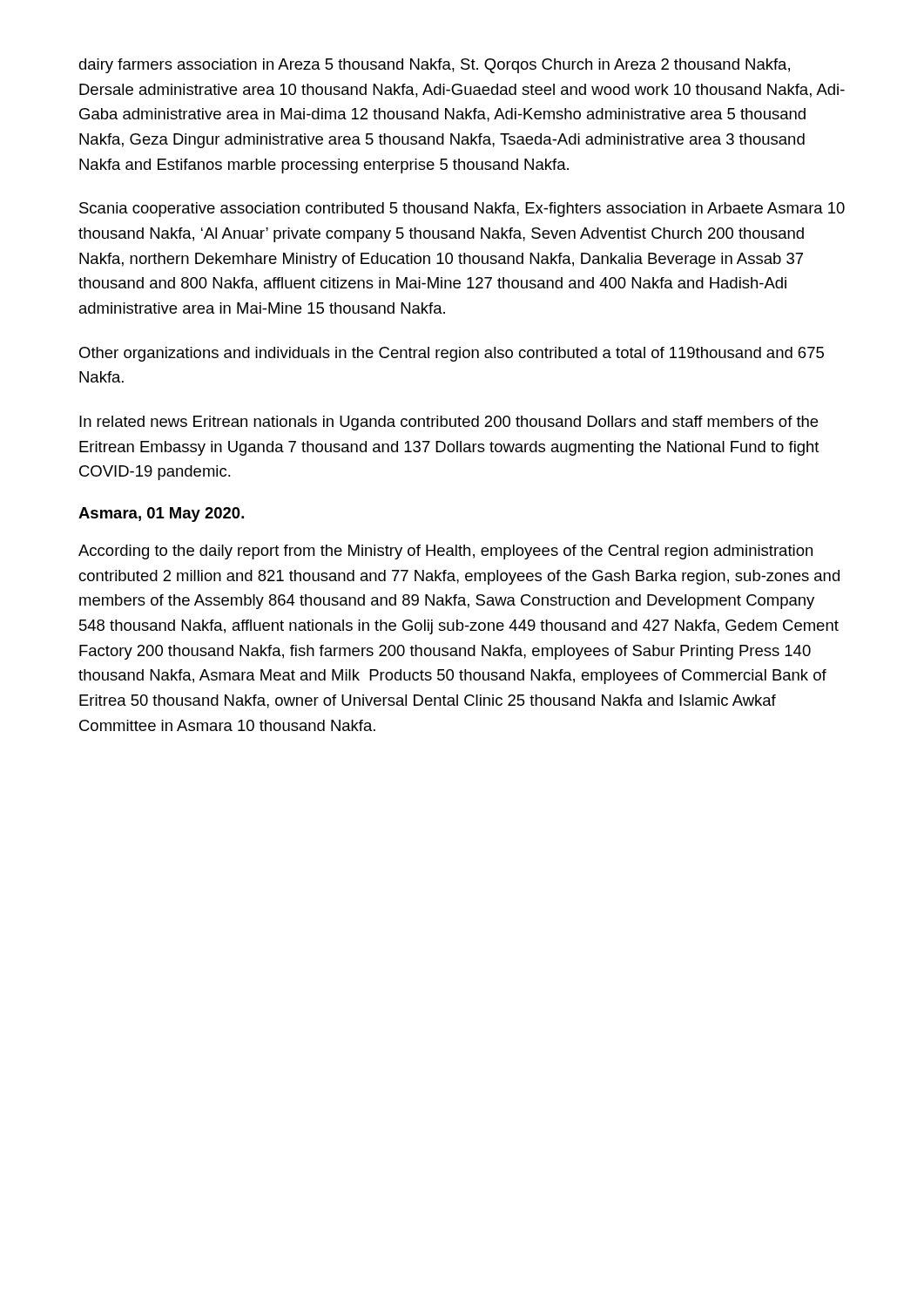Click a section header
This screenshot has height=1307, width=924.
[x=162, y=513]
